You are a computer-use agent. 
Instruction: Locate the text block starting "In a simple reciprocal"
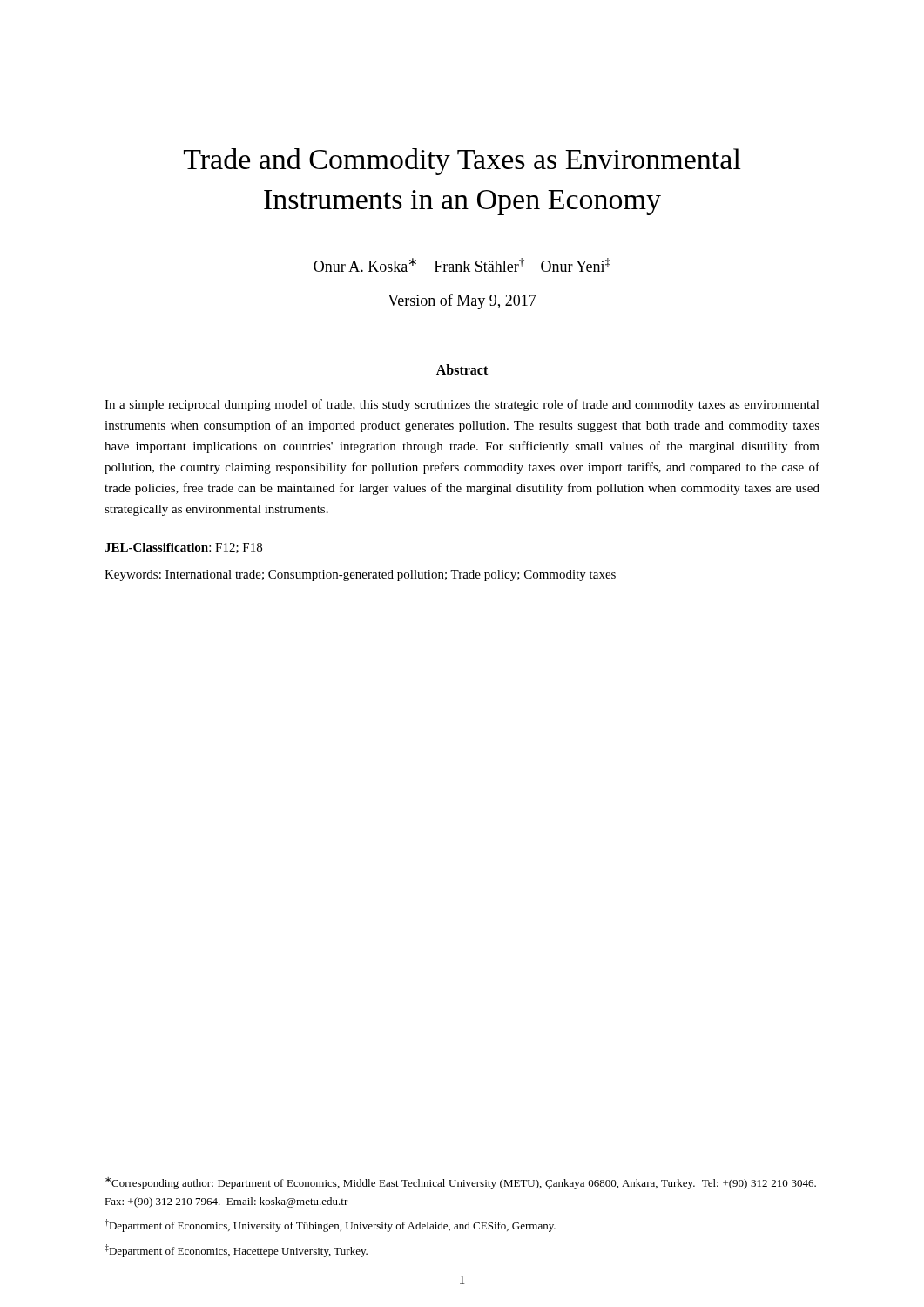(462, 456)
